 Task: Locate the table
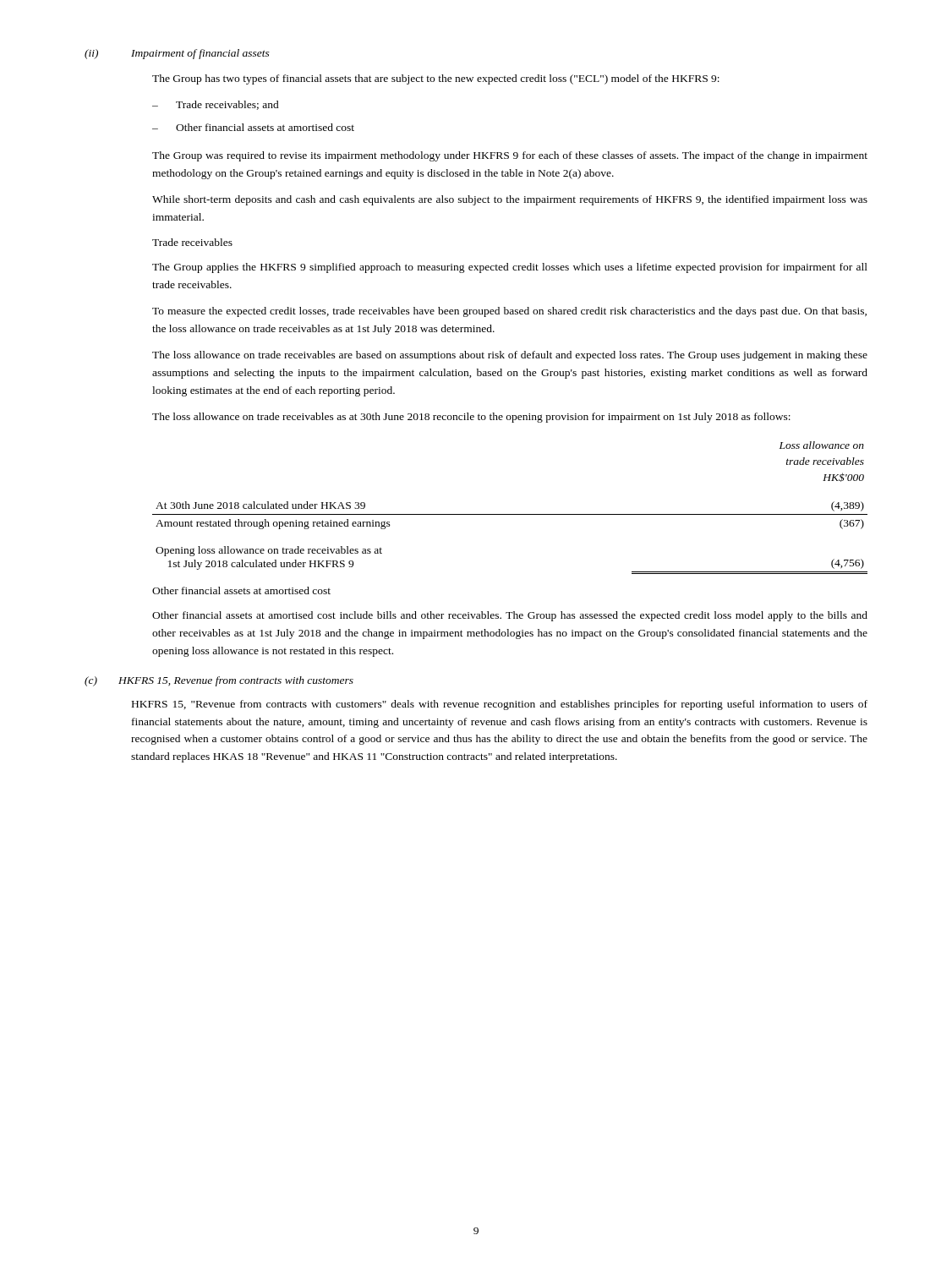coord(510,505)
